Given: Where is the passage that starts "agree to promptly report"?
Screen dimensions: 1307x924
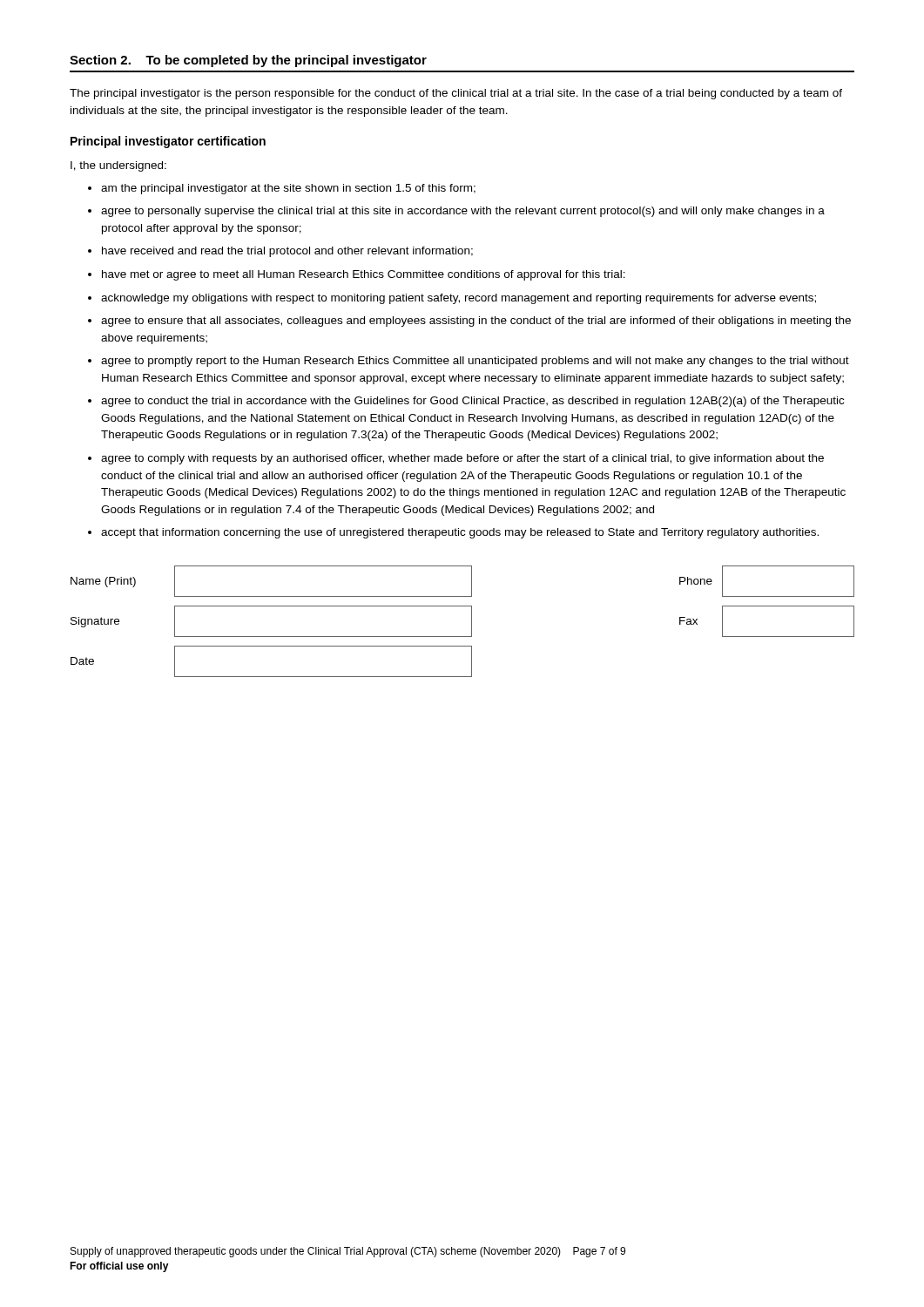Looking at the screenshot, I should click(x=475, y=369).
